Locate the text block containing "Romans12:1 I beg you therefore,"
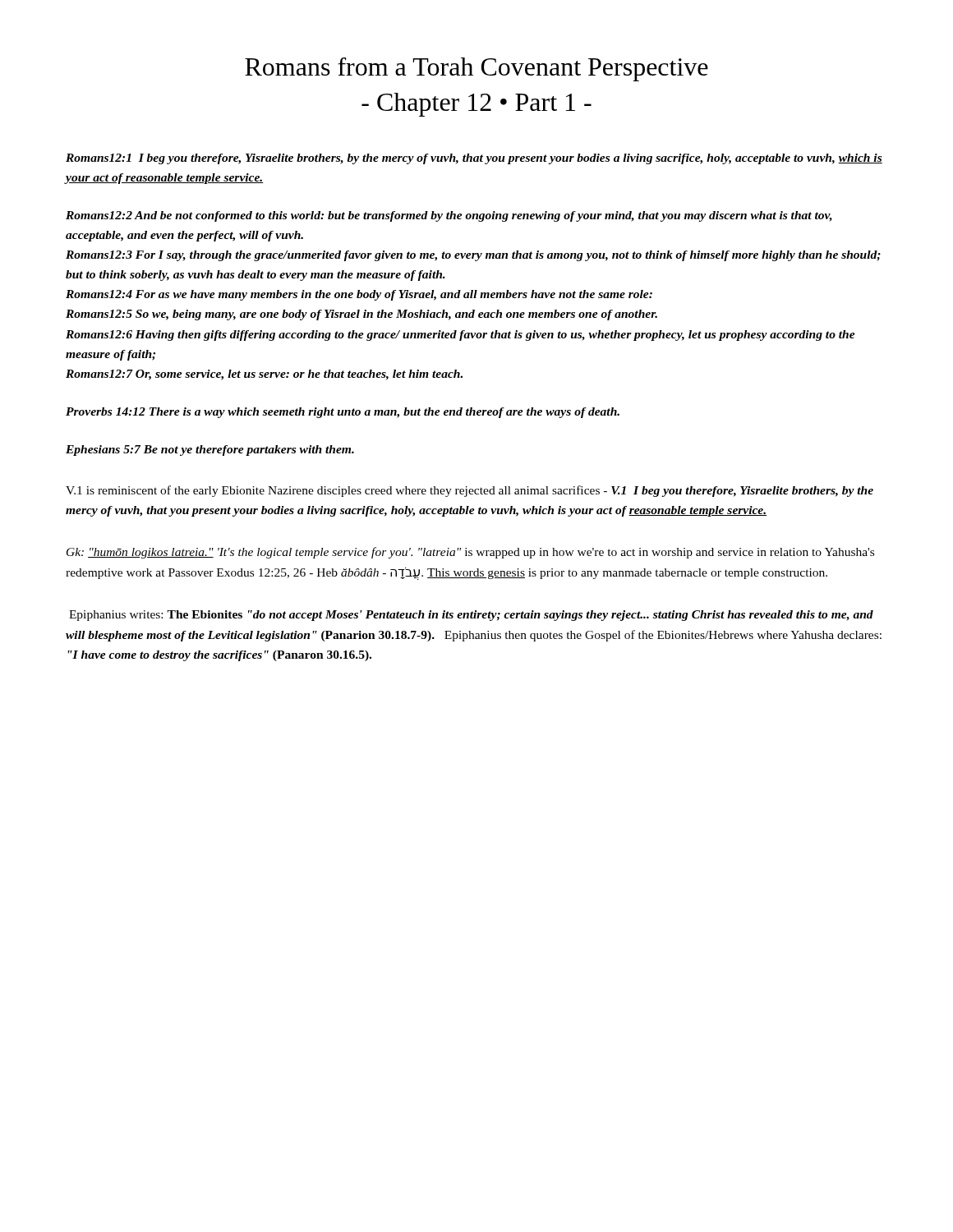 (x=474, y=167)
